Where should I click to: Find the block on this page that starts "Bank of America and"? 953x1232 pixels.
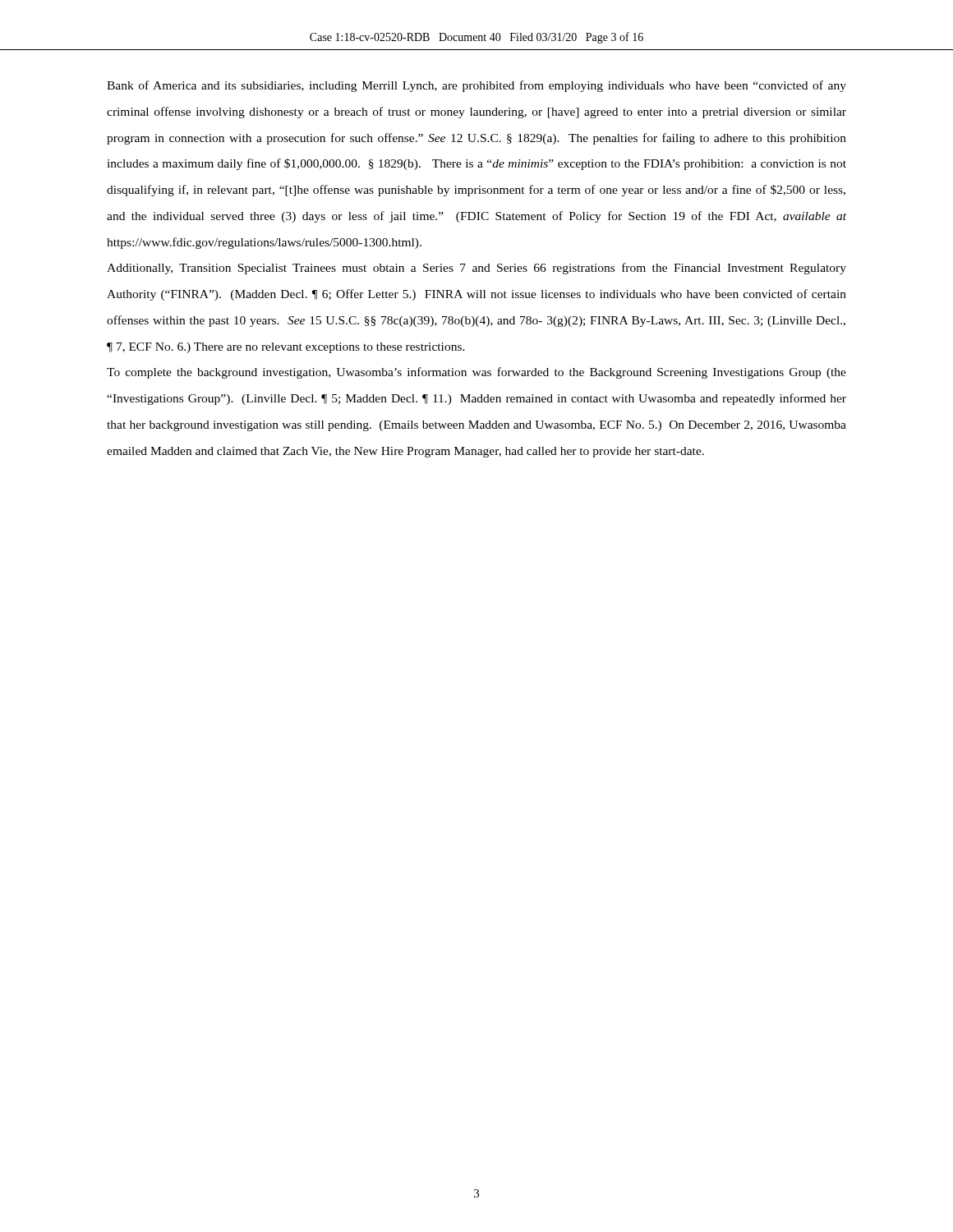pos(476,164)
